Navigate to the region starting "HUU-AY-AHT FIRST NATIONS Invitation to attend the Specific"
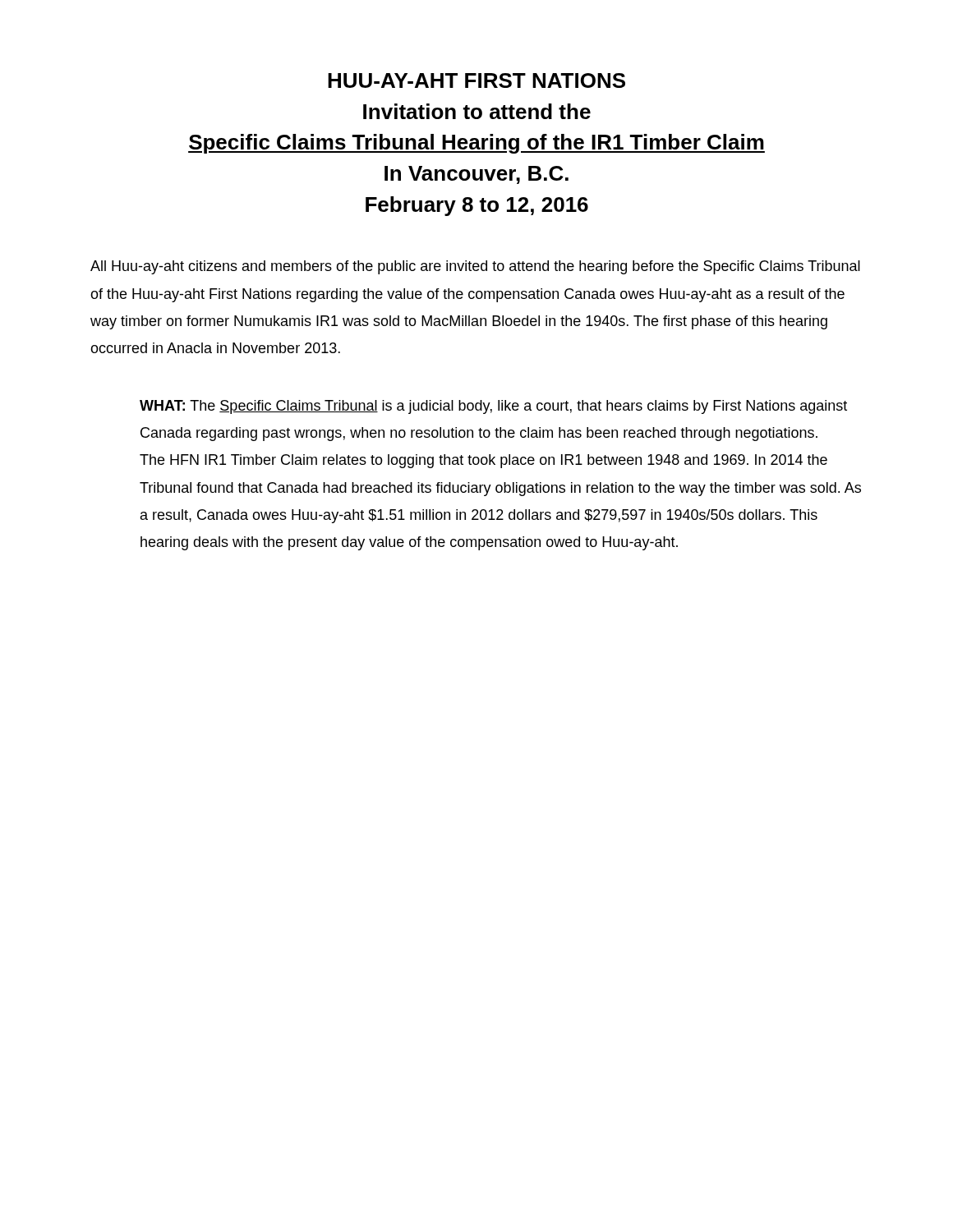The width and height of the screenshot is (953, 1232). point(476,143)
